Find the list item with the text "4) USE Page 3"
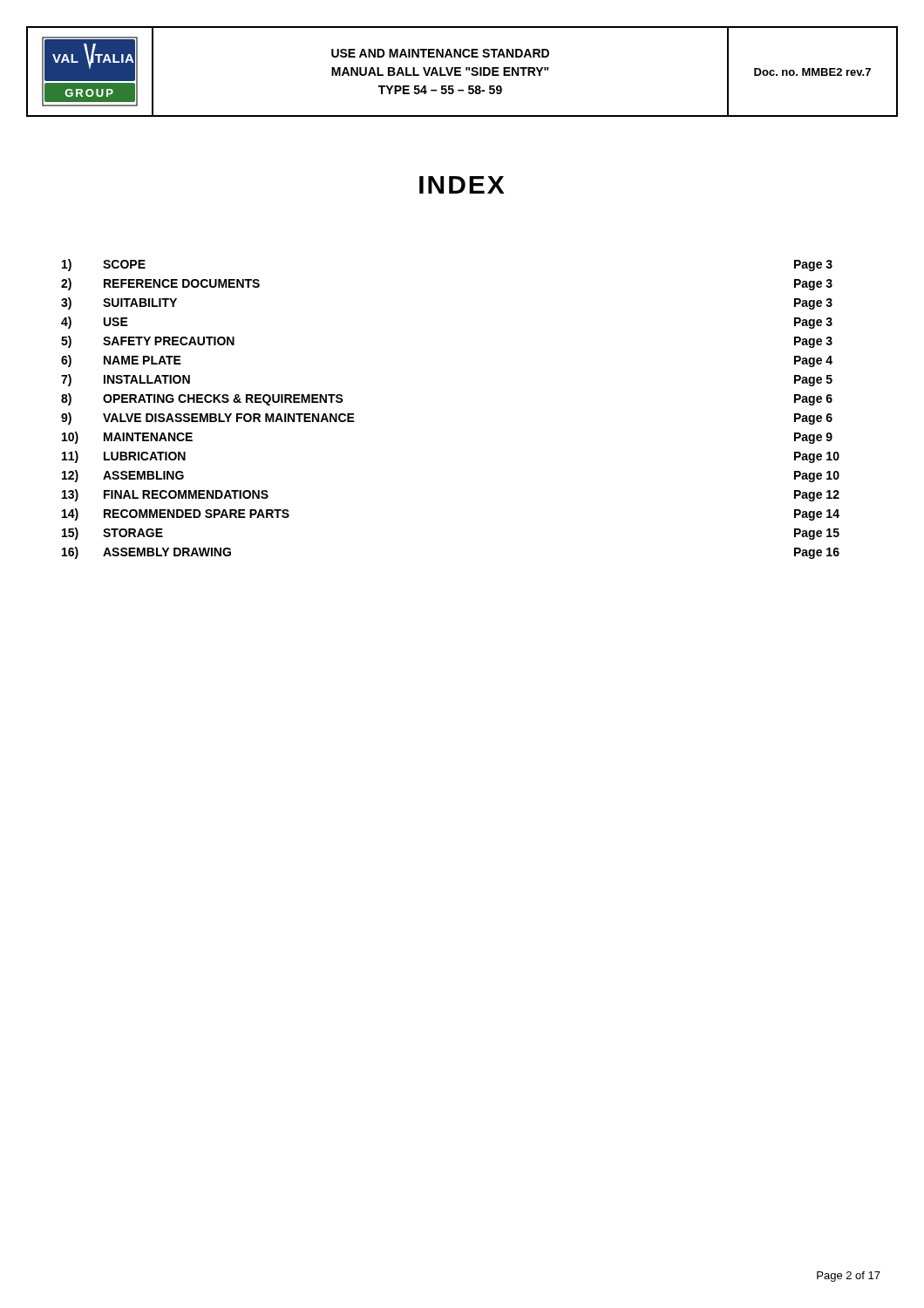Image resolution: width=924 pixels, height=1308 pixels. (x=111, y=322)
